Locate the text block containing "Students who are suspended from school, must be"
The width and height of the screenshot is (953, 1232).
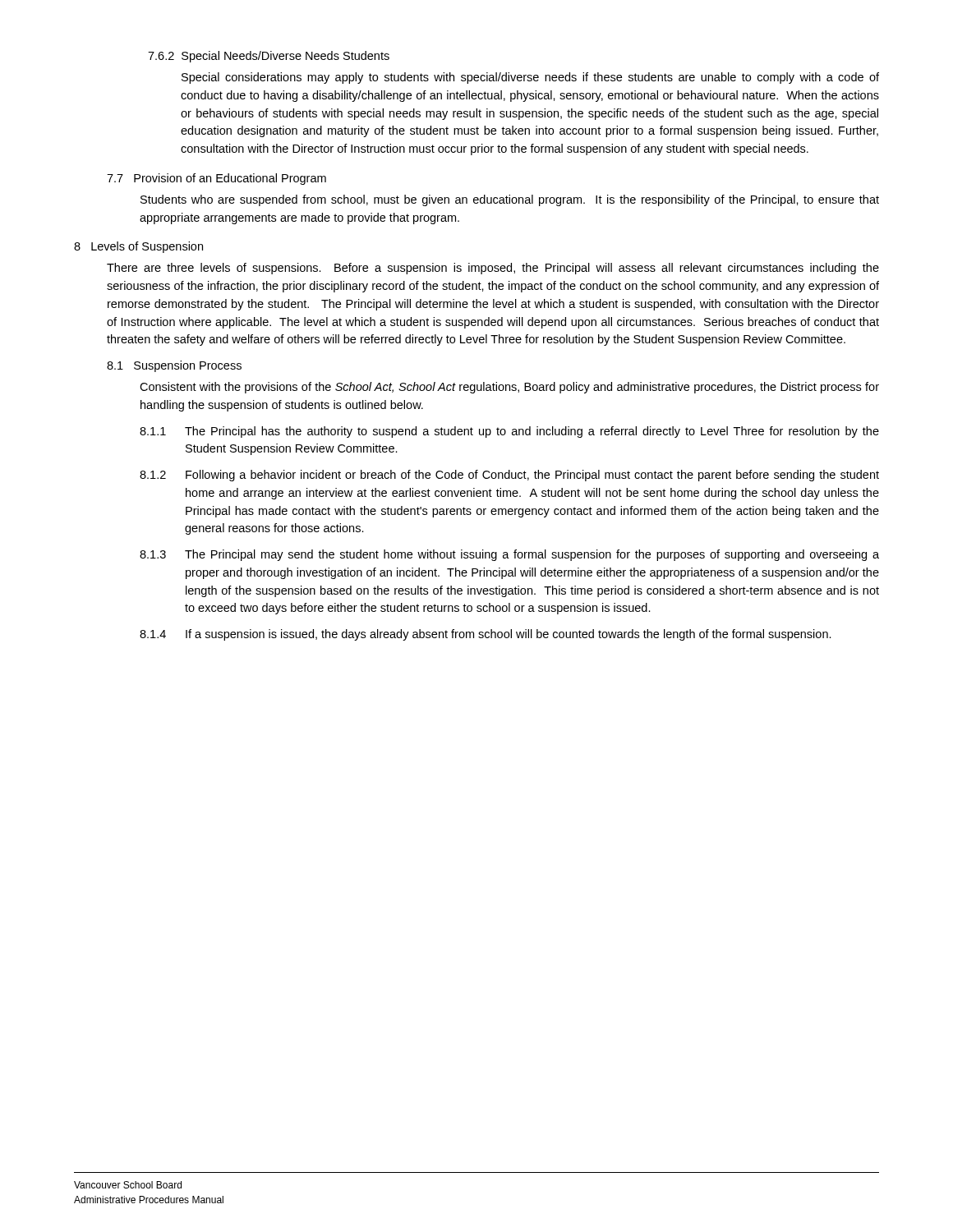pos(509,208)
